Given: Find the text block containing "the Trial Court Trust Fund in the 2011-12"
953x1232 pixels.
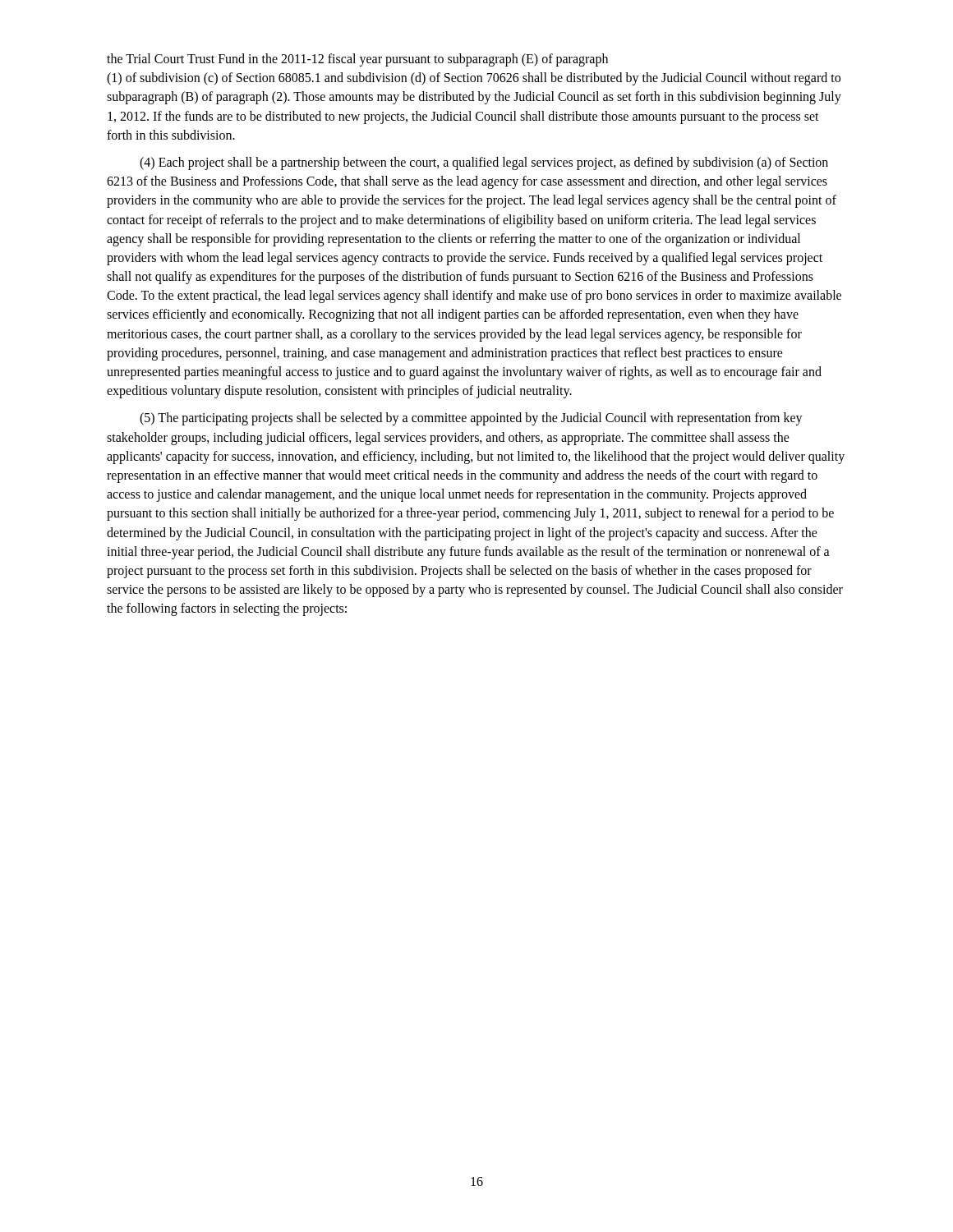Looking at the screenshot, I should tap(476, 97).
